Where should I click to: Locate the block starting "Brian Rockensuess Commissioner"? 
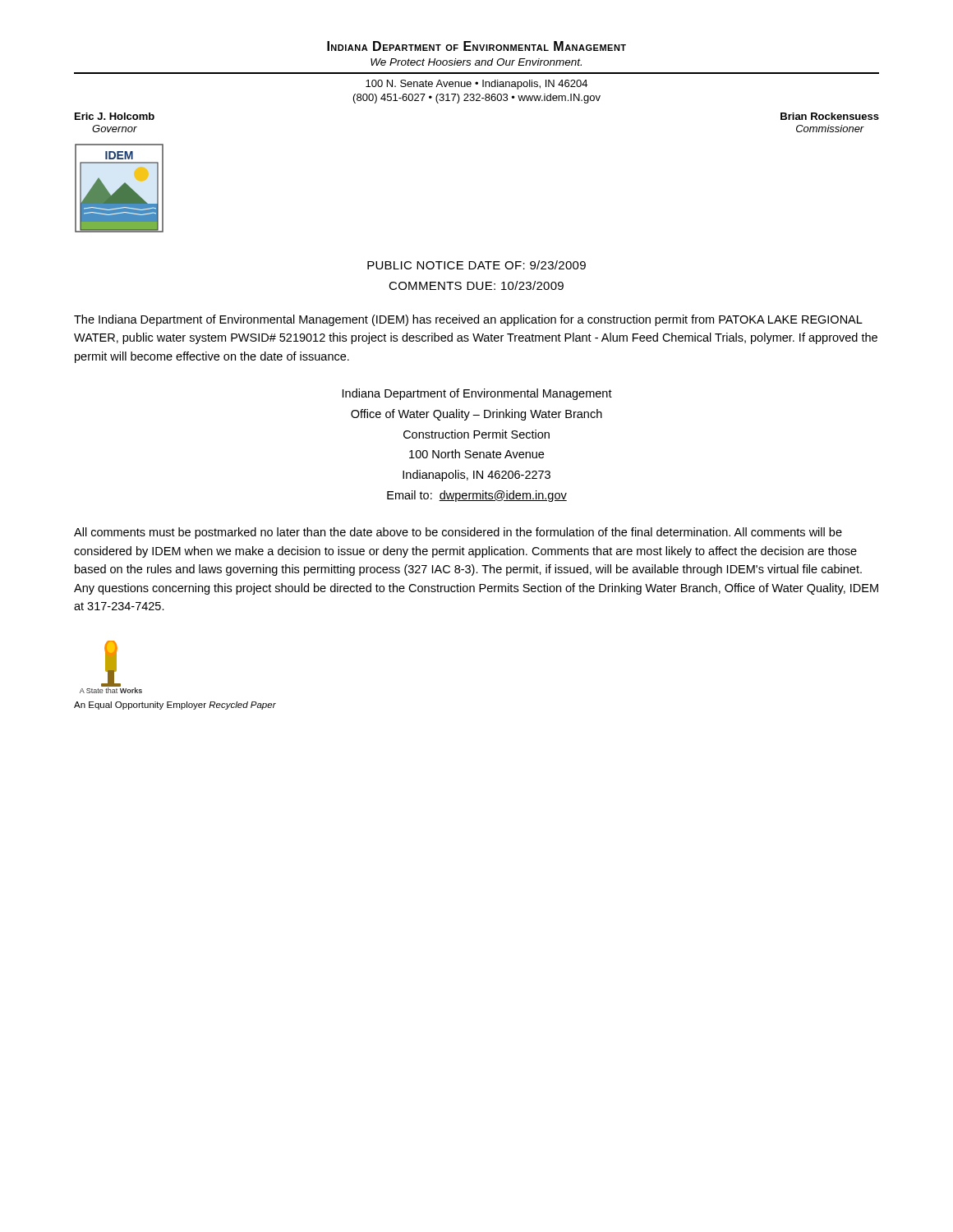click(x=829, y=122)
